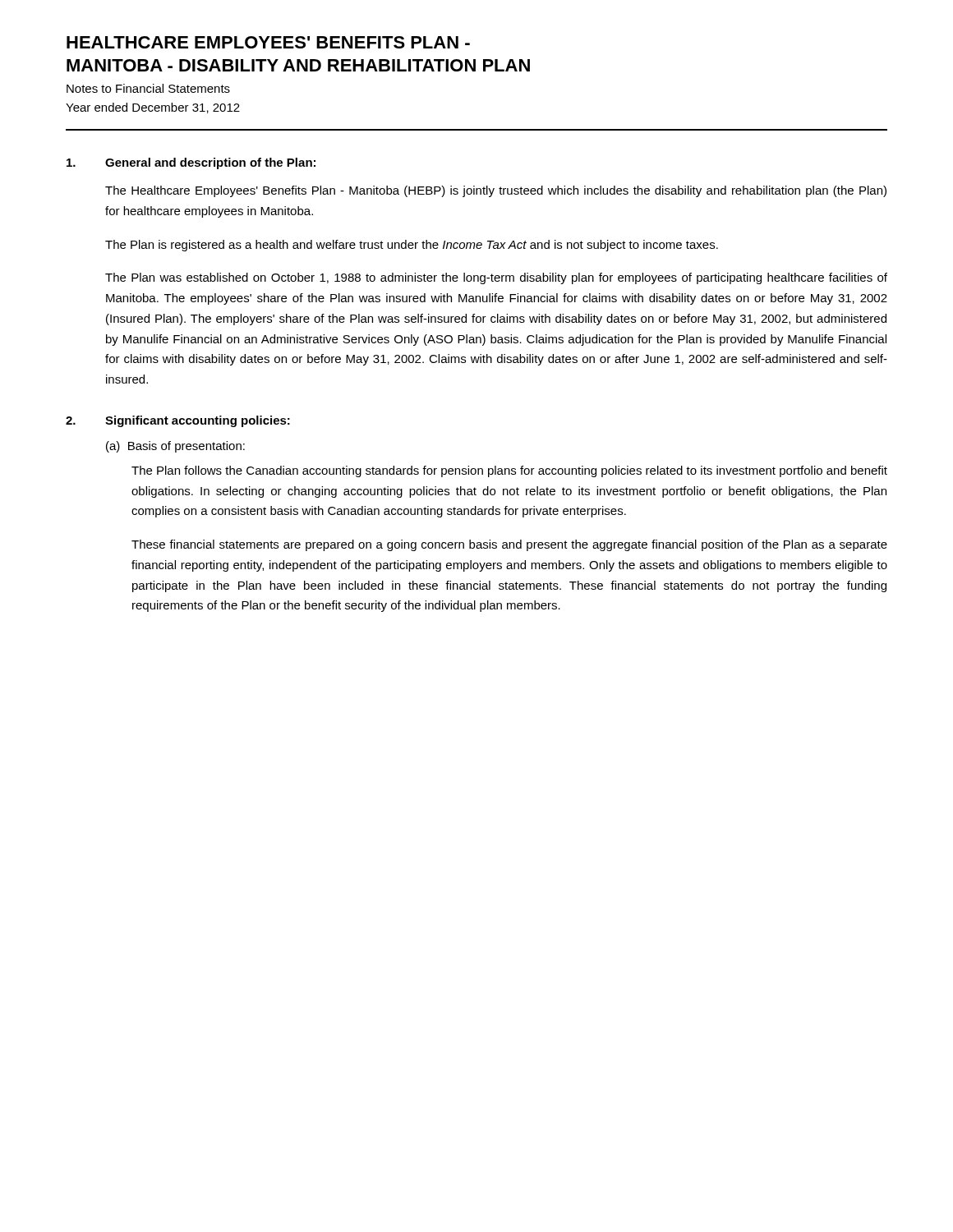Point to "2. Significant accounting policies:"

pyautogui.click(x=178, y=420)
